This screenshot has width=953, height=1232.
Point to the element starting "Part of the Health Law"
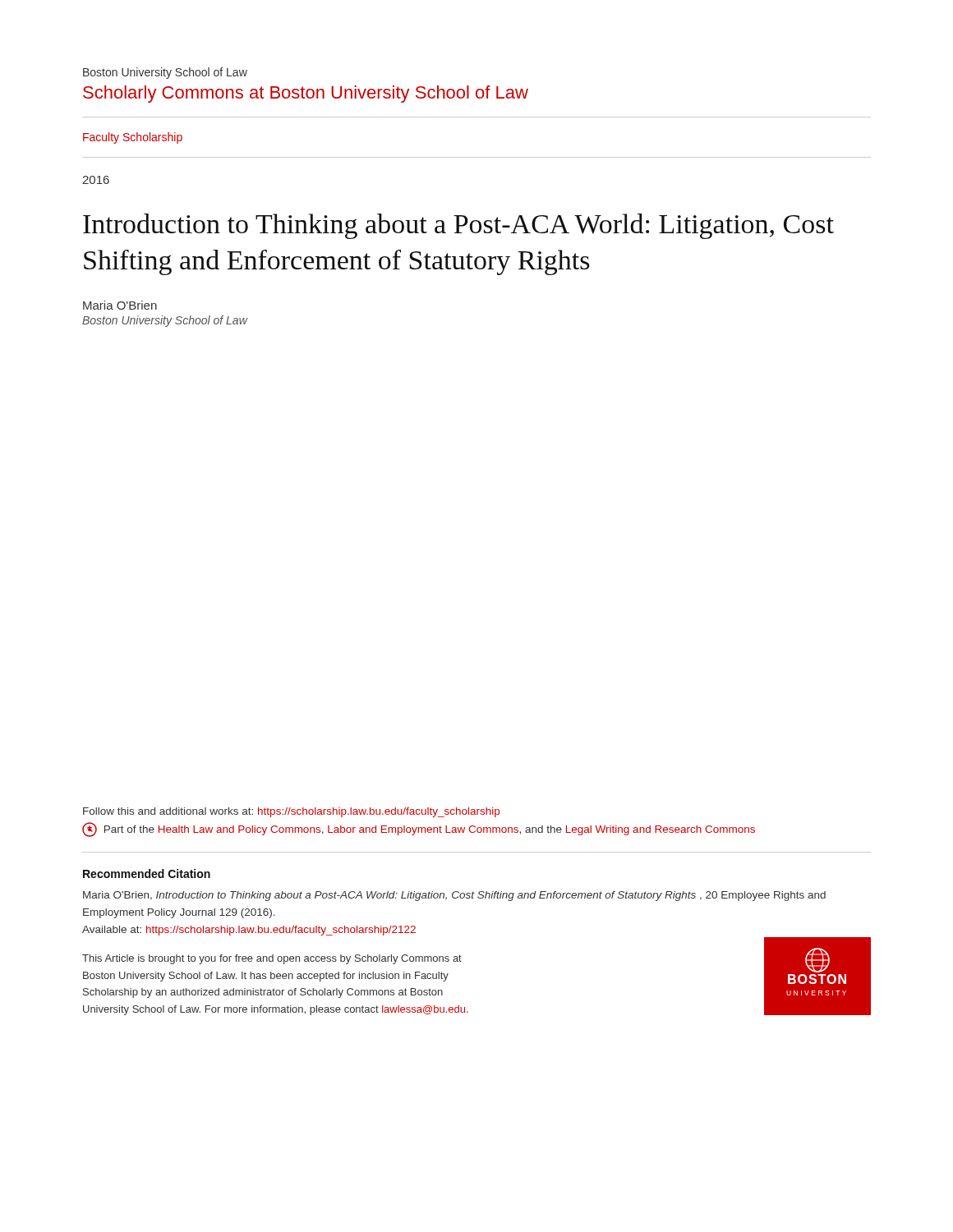(419, 830)
